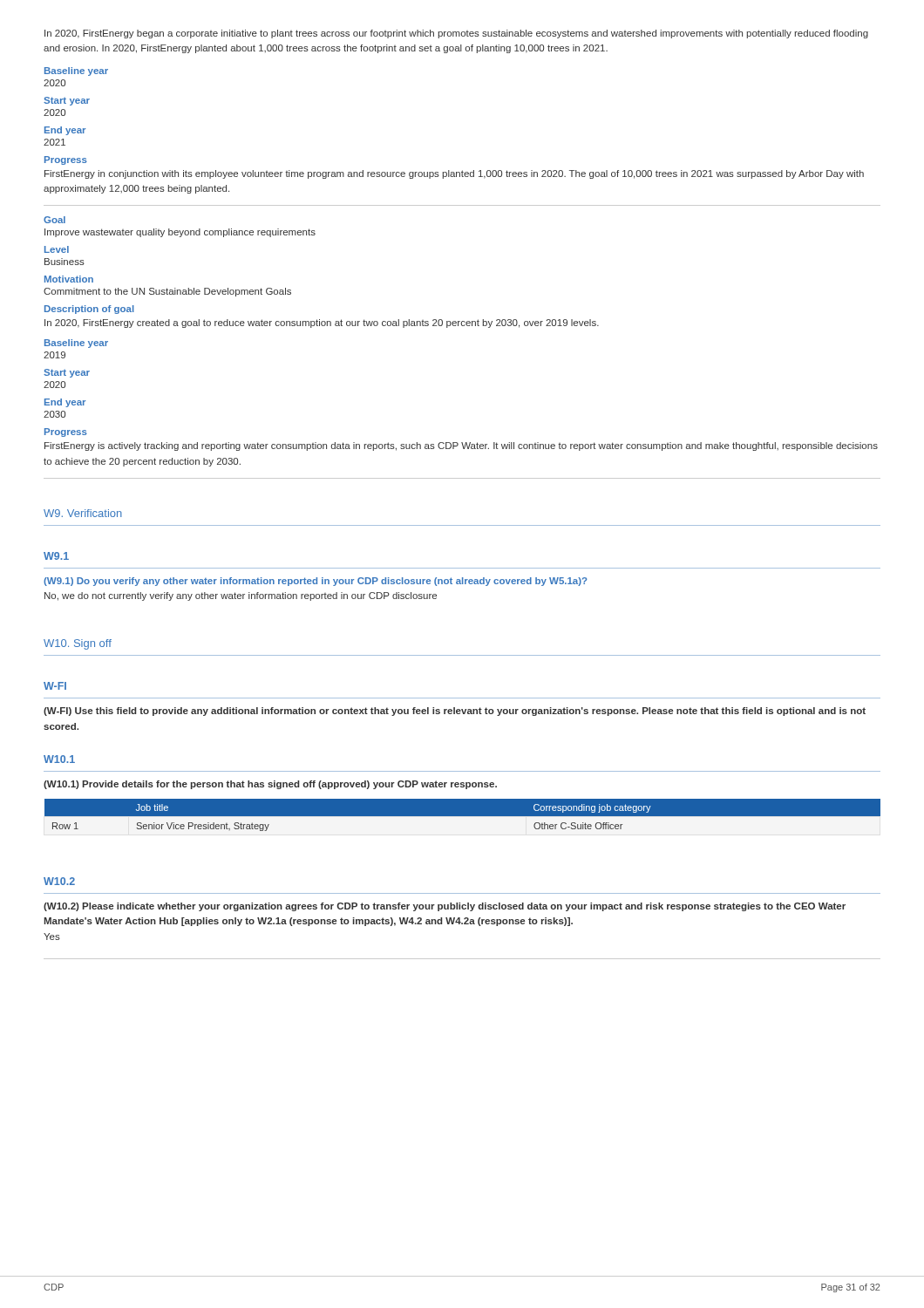Locate the text block with the text "(W10.2) Please indicate whether your organization"

tap(445, 921)
